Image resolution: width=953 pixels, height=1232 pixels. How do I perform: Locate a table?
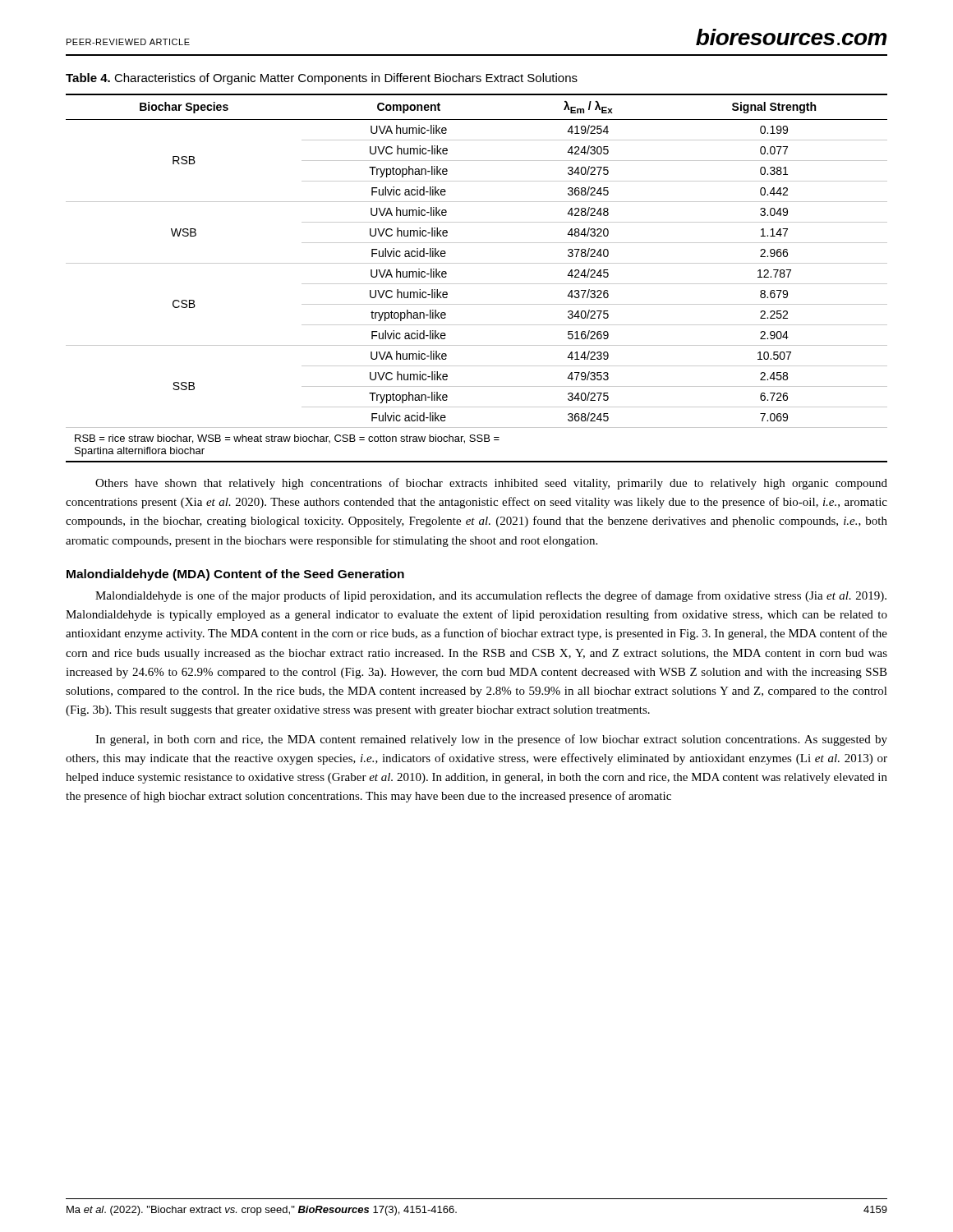click(x=476, y=278)
